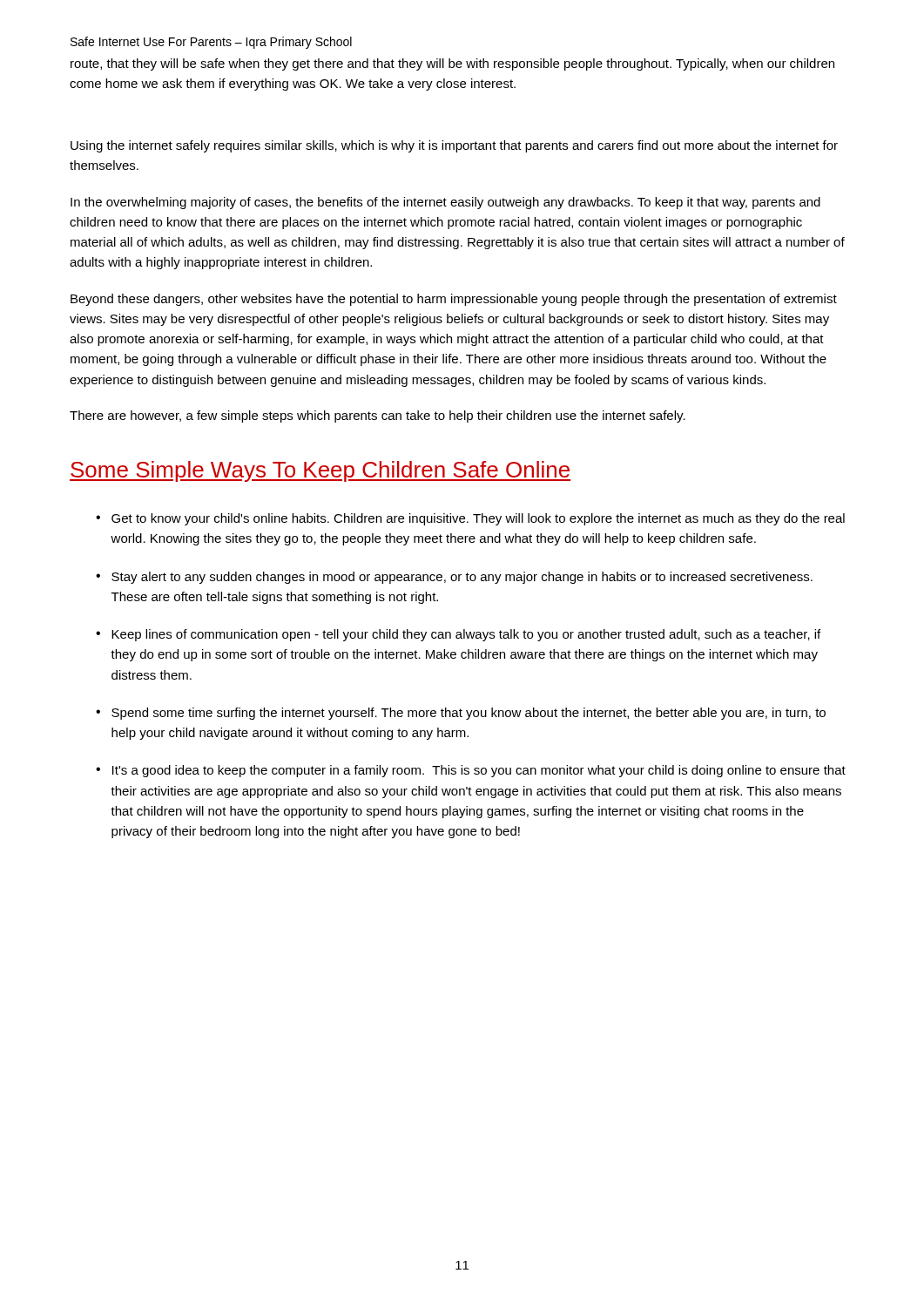Click the passage that begins "• It's a good"
The height and width of the screenshot is (1307, 924).
click(x=471, y=801)
